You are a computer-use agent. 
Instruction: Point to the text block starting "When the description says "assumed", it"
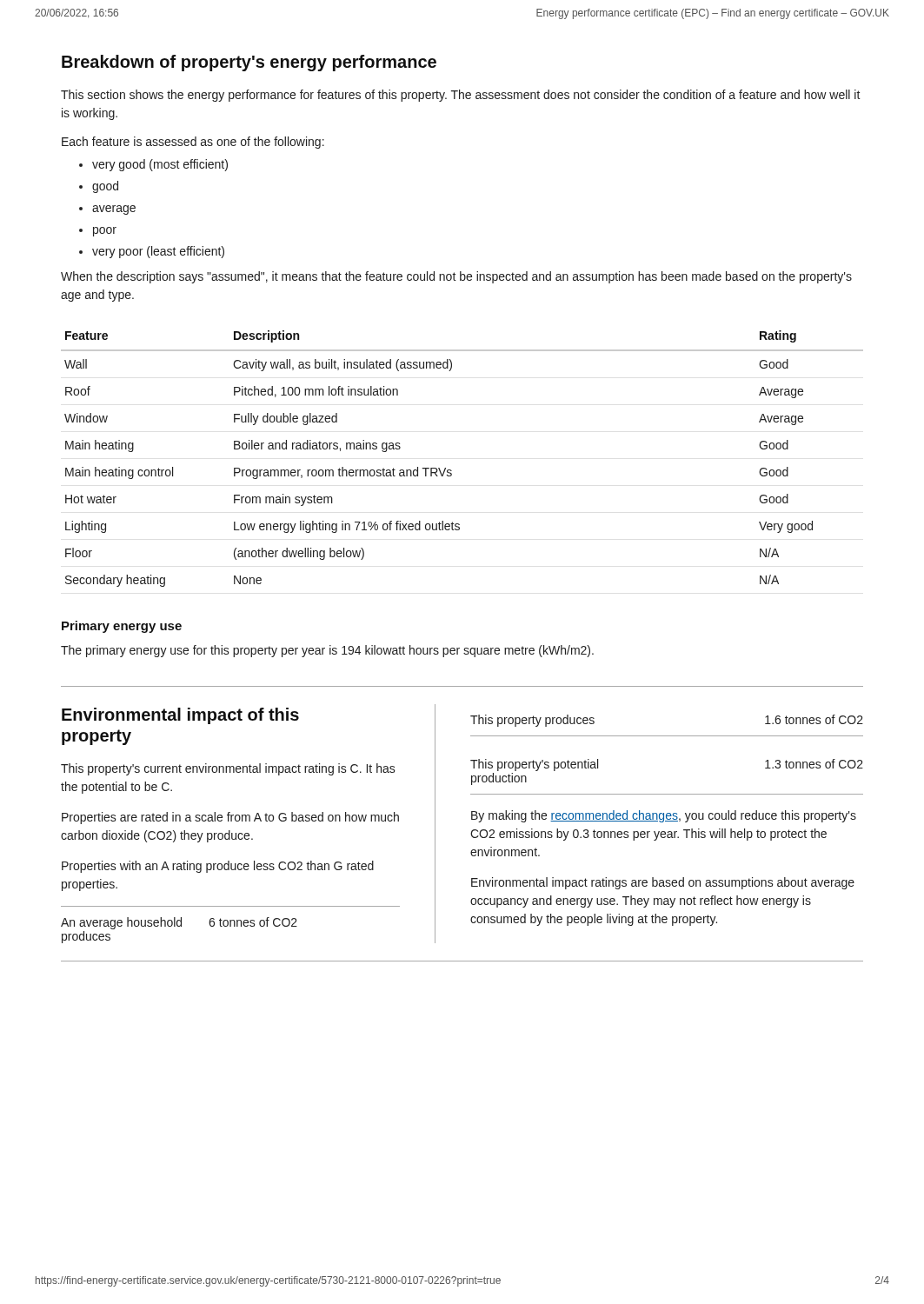click(x=462, y=286)
